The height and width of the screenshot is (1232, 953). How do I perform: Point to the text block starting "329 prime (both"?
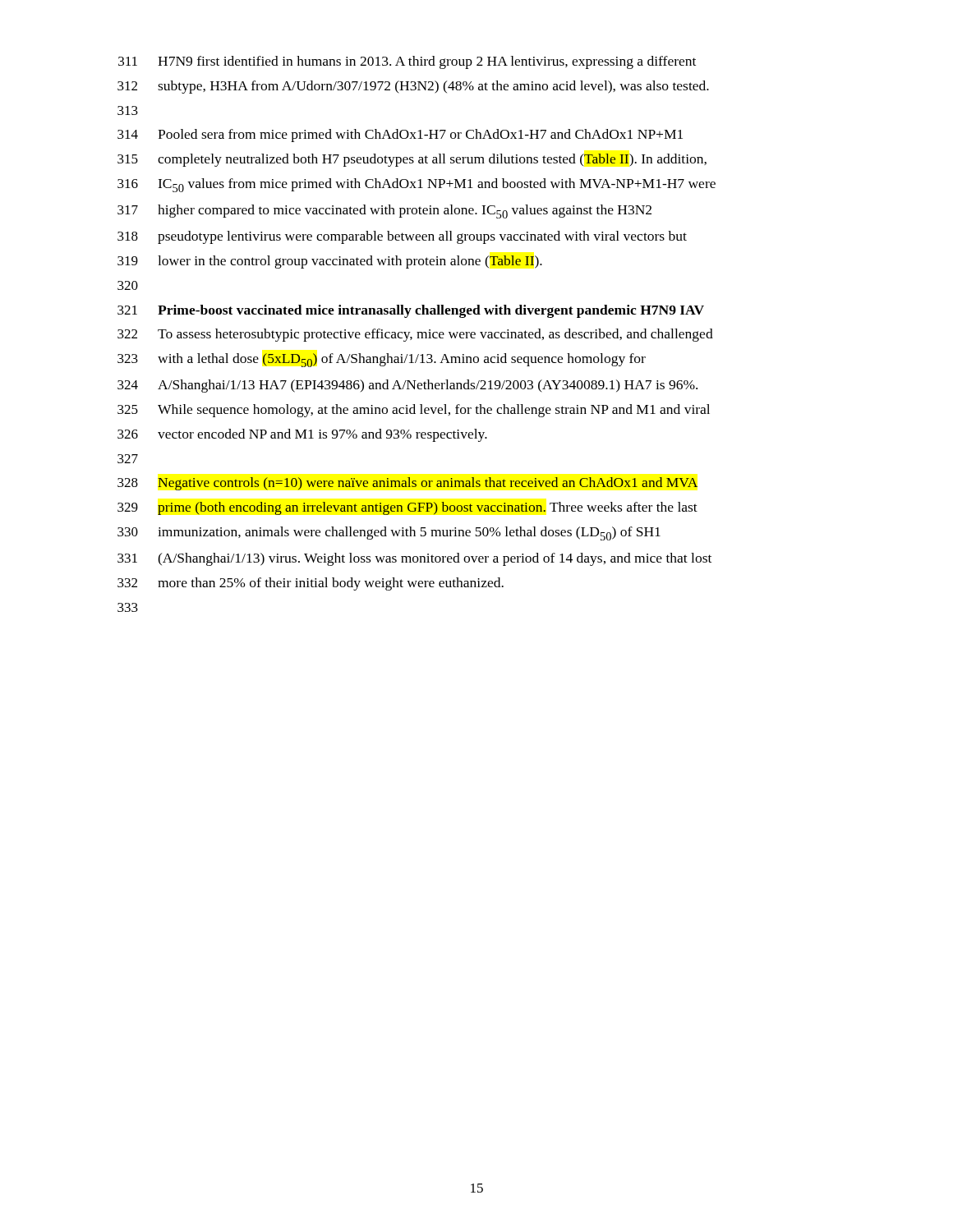(493, 508)
